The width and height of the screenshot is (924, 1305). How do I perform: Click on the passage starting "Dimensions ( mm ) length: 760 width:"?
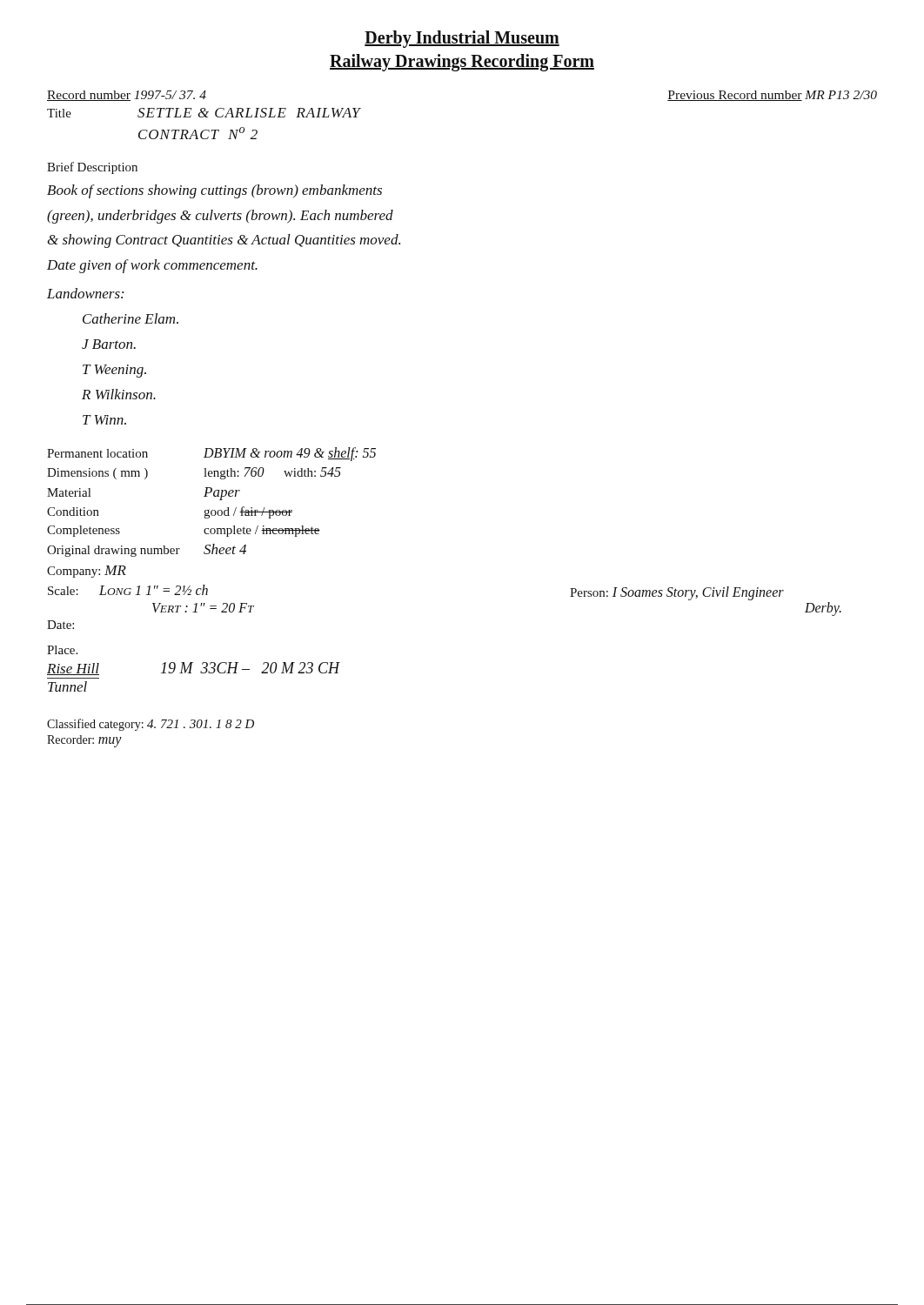(x=194, y=472)
